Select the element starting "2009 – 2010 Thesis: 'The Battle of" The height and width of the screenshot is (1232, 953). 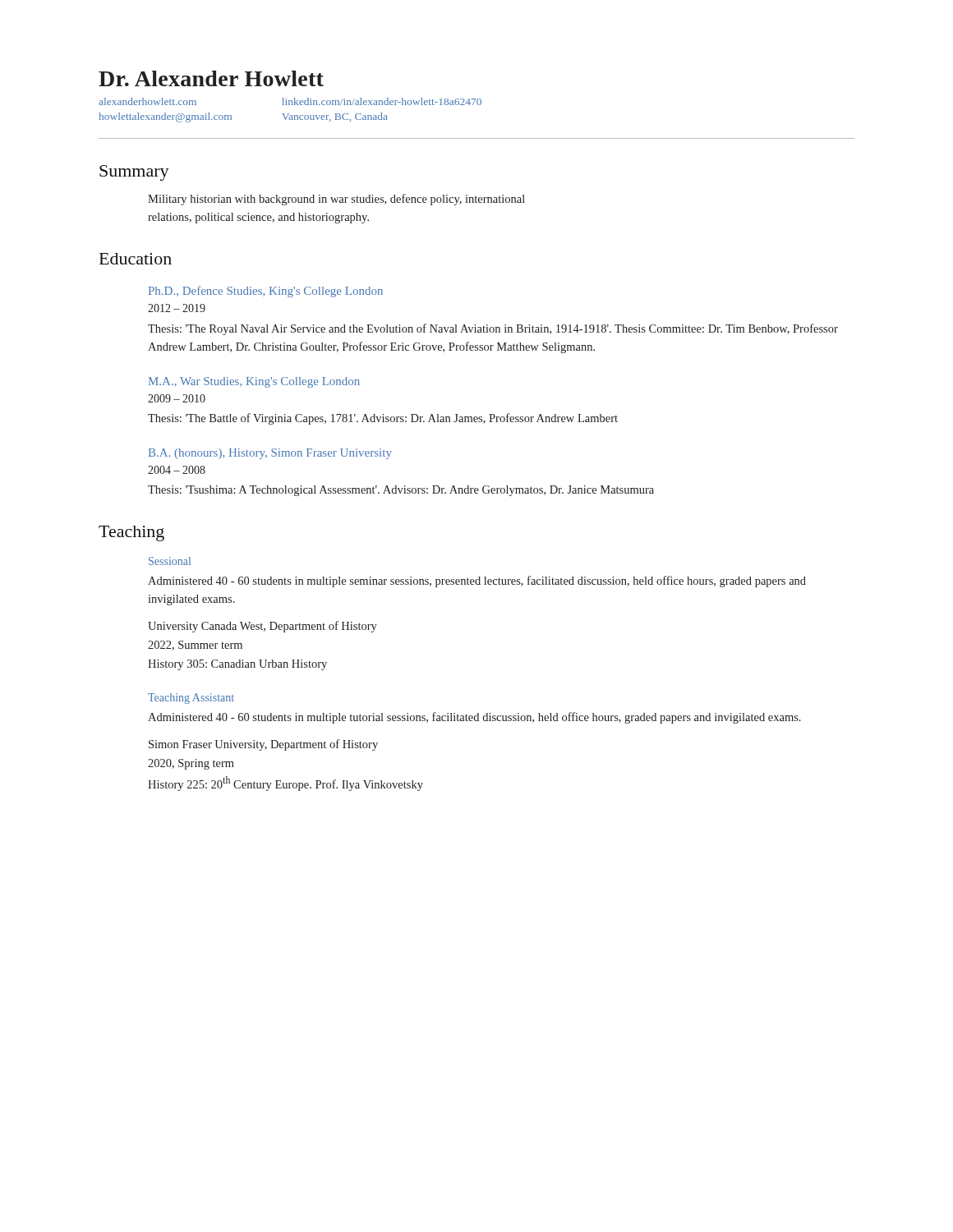[x=501, y=407]
